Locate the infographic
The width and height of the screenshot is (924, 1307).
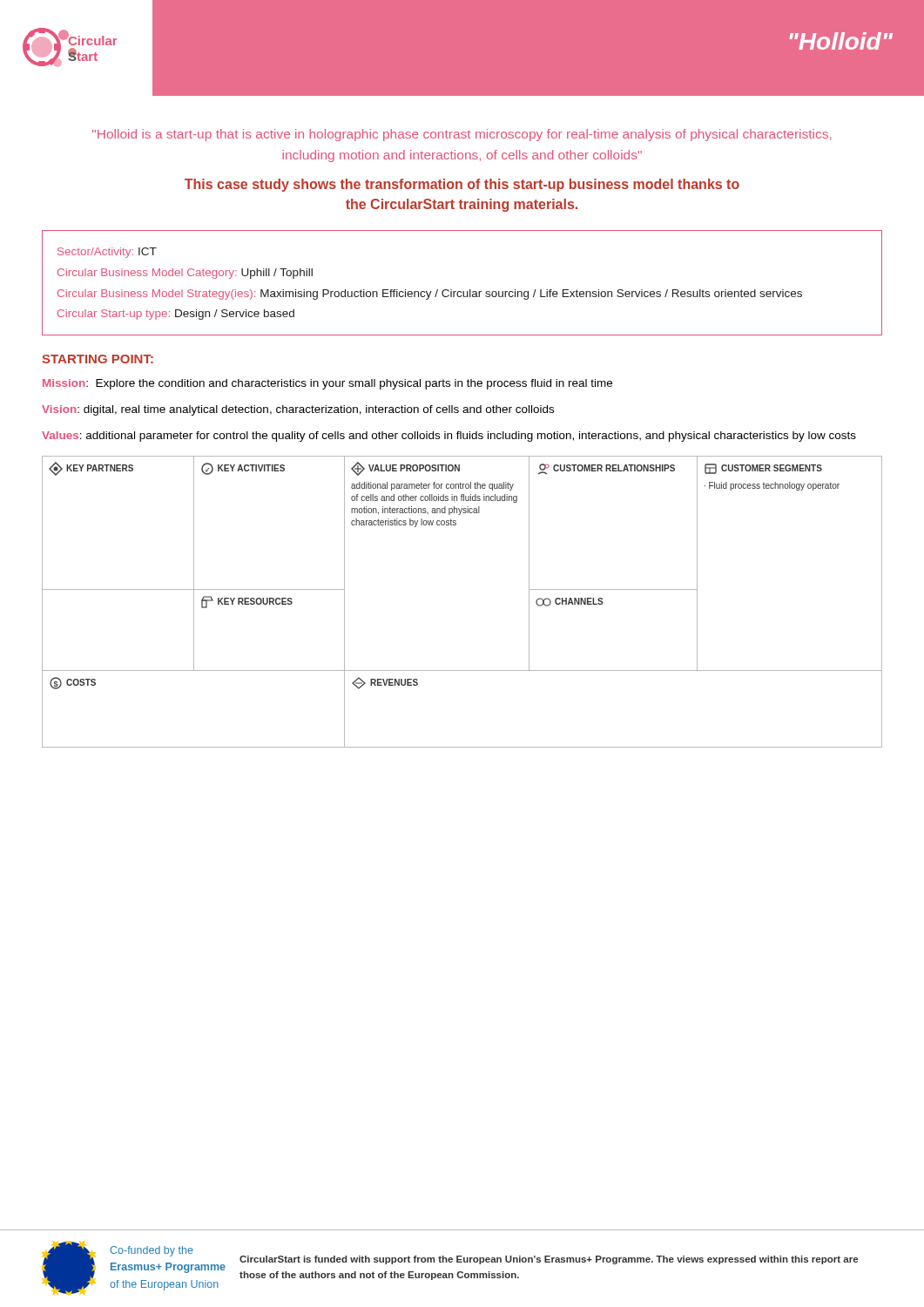pyautogui.click(x=462, y=601)
